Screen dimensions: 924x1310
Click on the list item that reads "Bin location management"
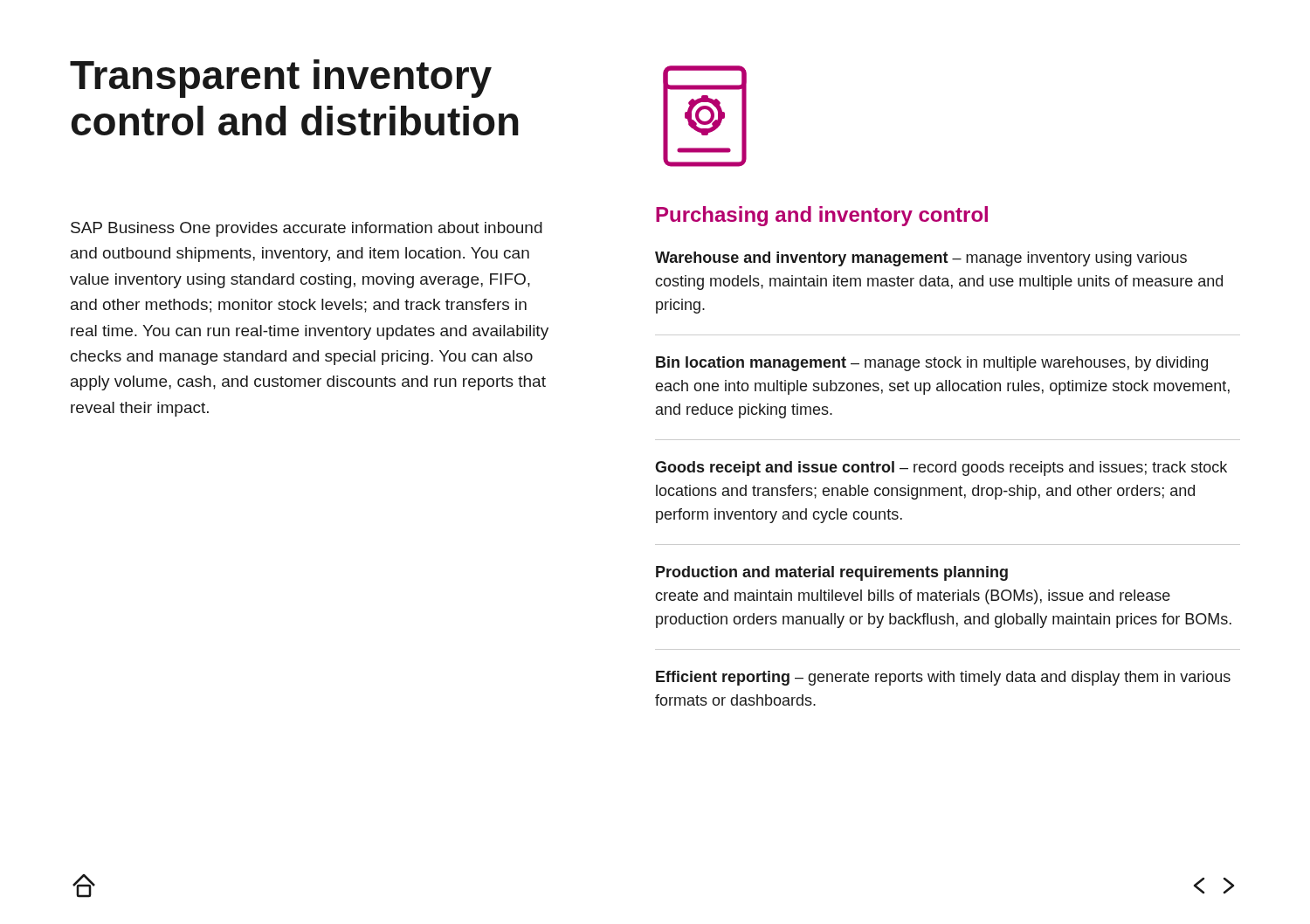943,386
